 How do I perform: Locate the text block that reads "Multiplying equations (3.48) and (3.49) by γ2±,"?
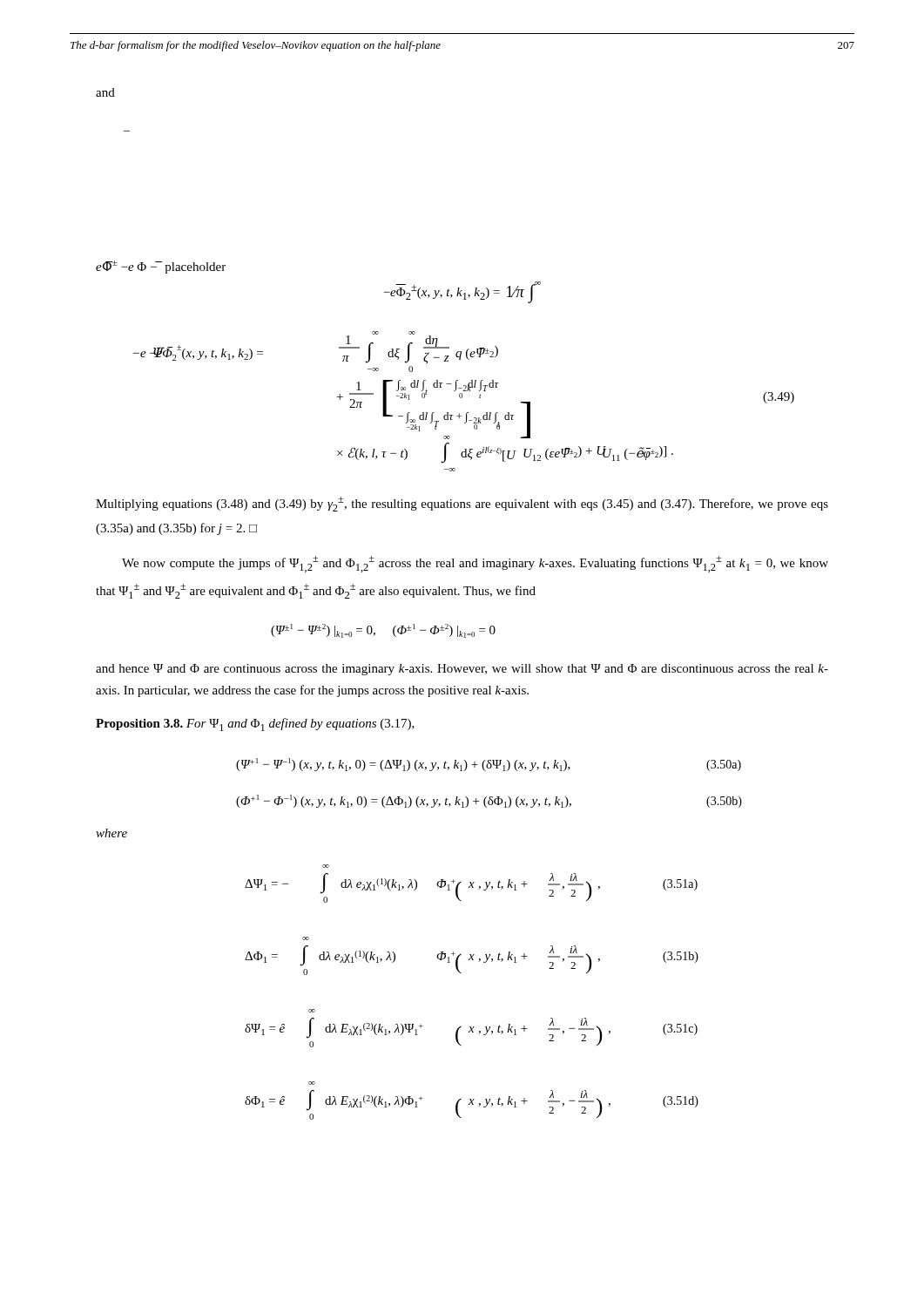462,514
